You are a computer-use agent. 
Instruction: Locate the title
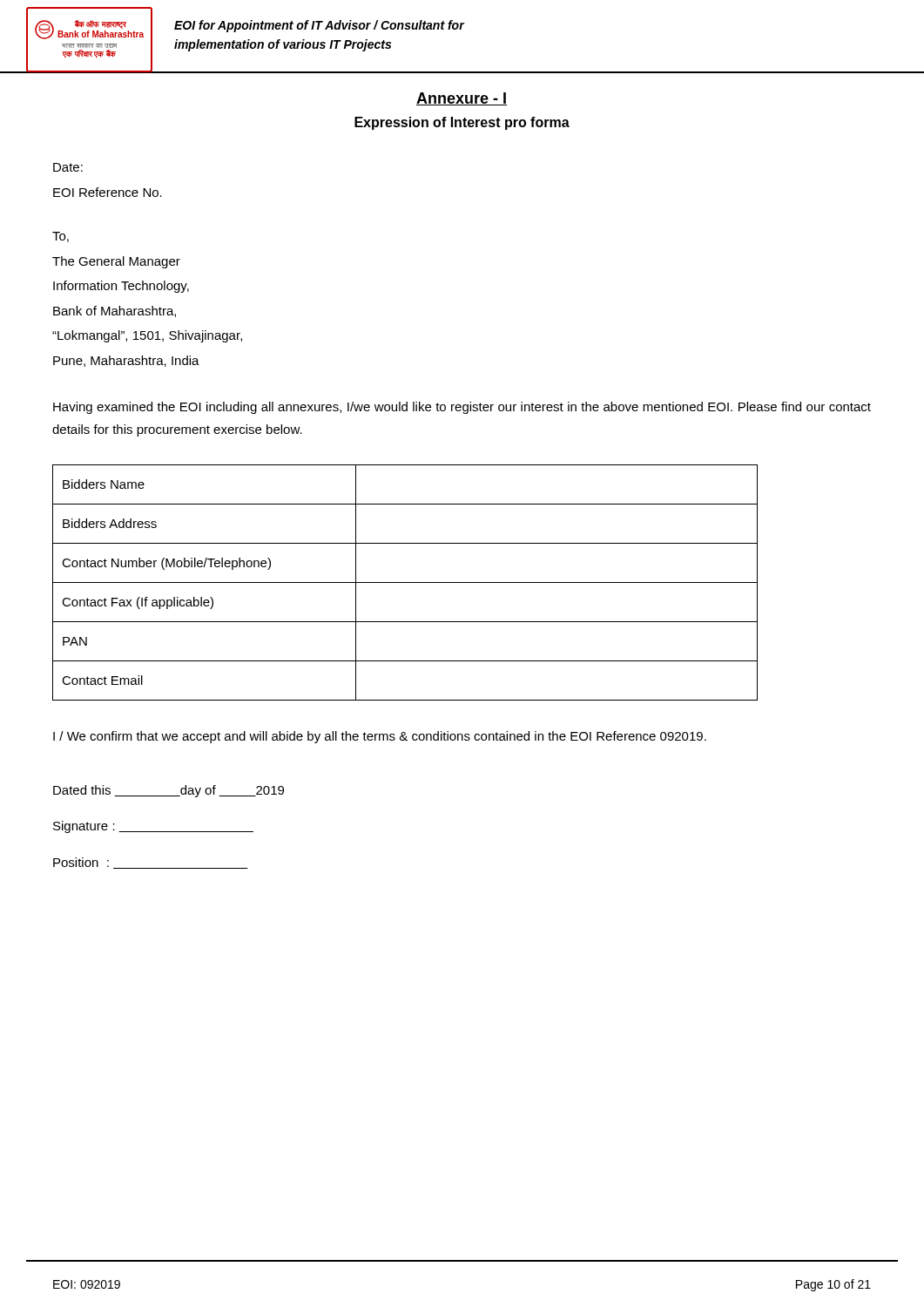click(462, 98)
